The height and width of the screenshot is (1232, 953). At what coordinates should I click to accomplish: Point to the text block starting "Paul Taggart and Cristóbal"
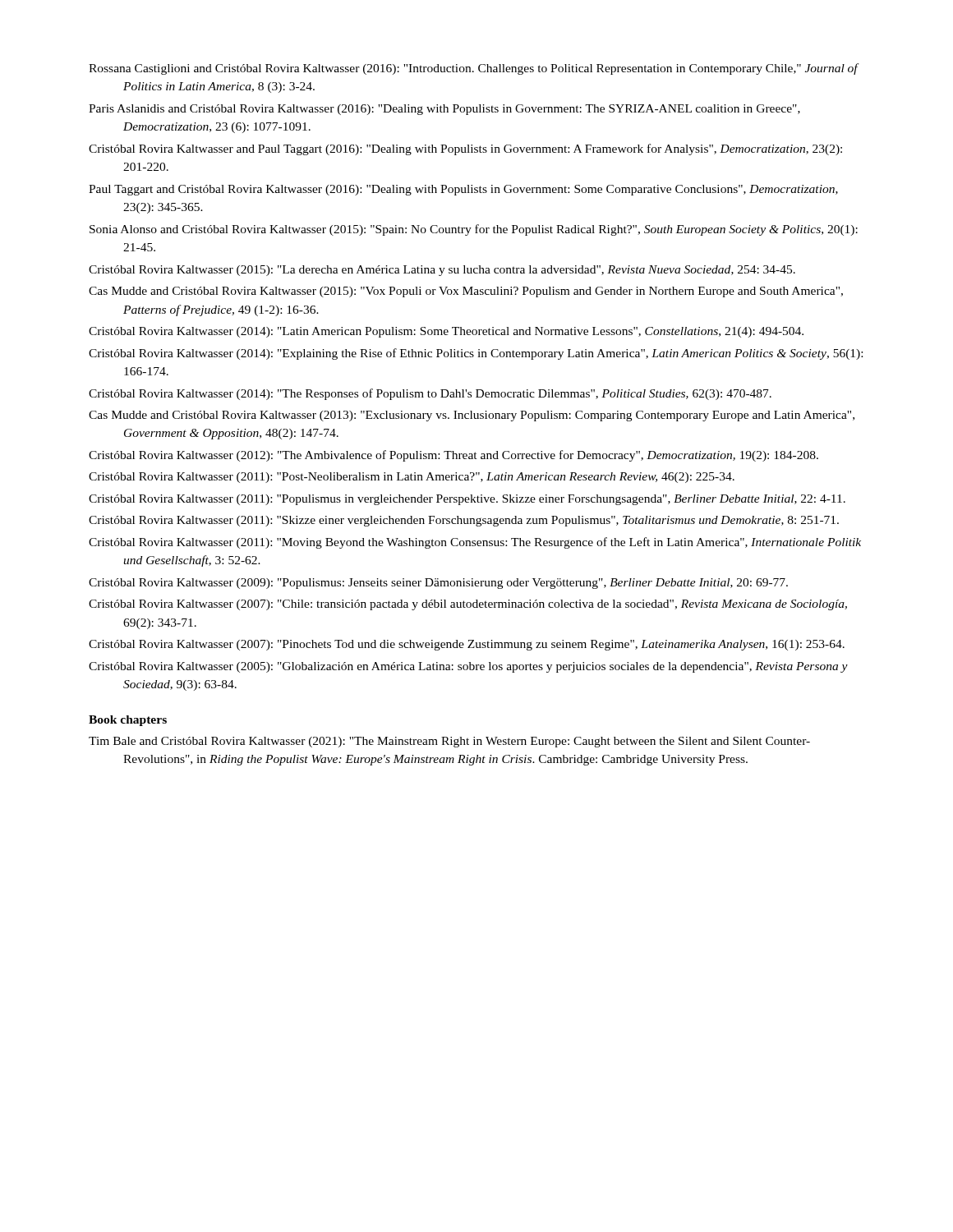463,198
